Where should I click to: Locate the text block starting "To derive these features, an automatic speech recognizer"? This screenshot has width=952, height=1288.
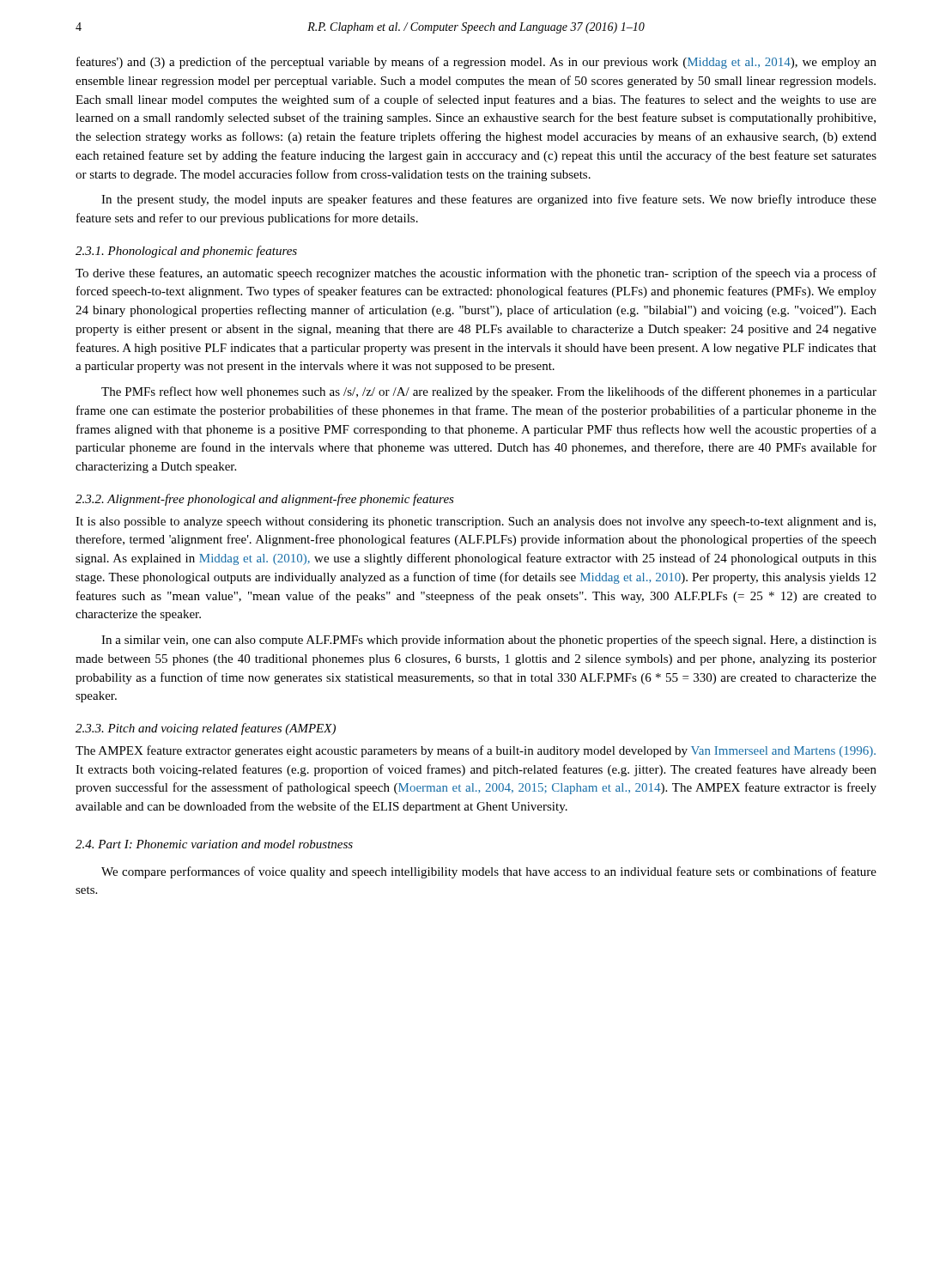(x=476, y=320)
